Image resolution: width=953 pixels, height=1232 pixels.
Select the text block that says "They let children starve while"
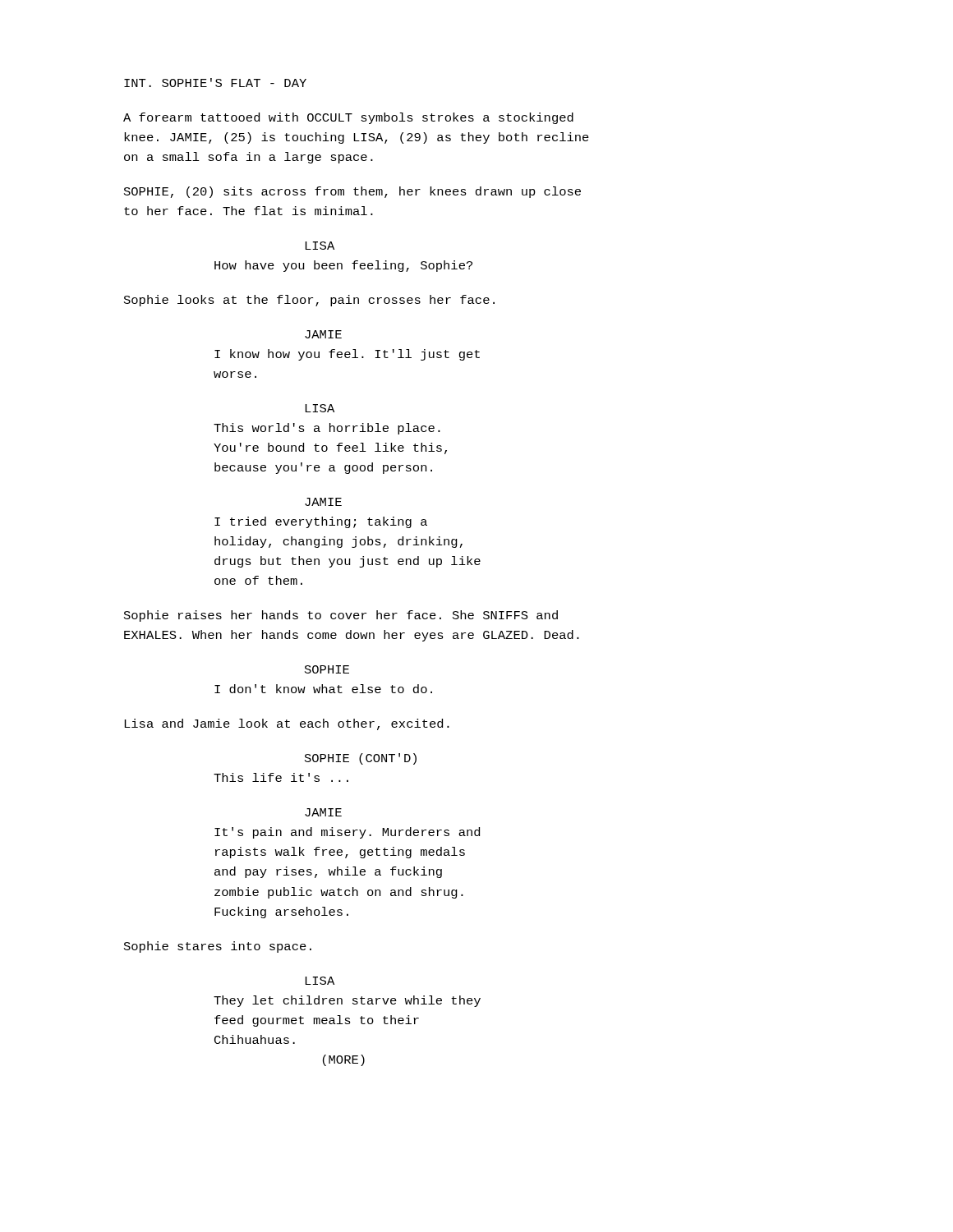[347, 1030]
